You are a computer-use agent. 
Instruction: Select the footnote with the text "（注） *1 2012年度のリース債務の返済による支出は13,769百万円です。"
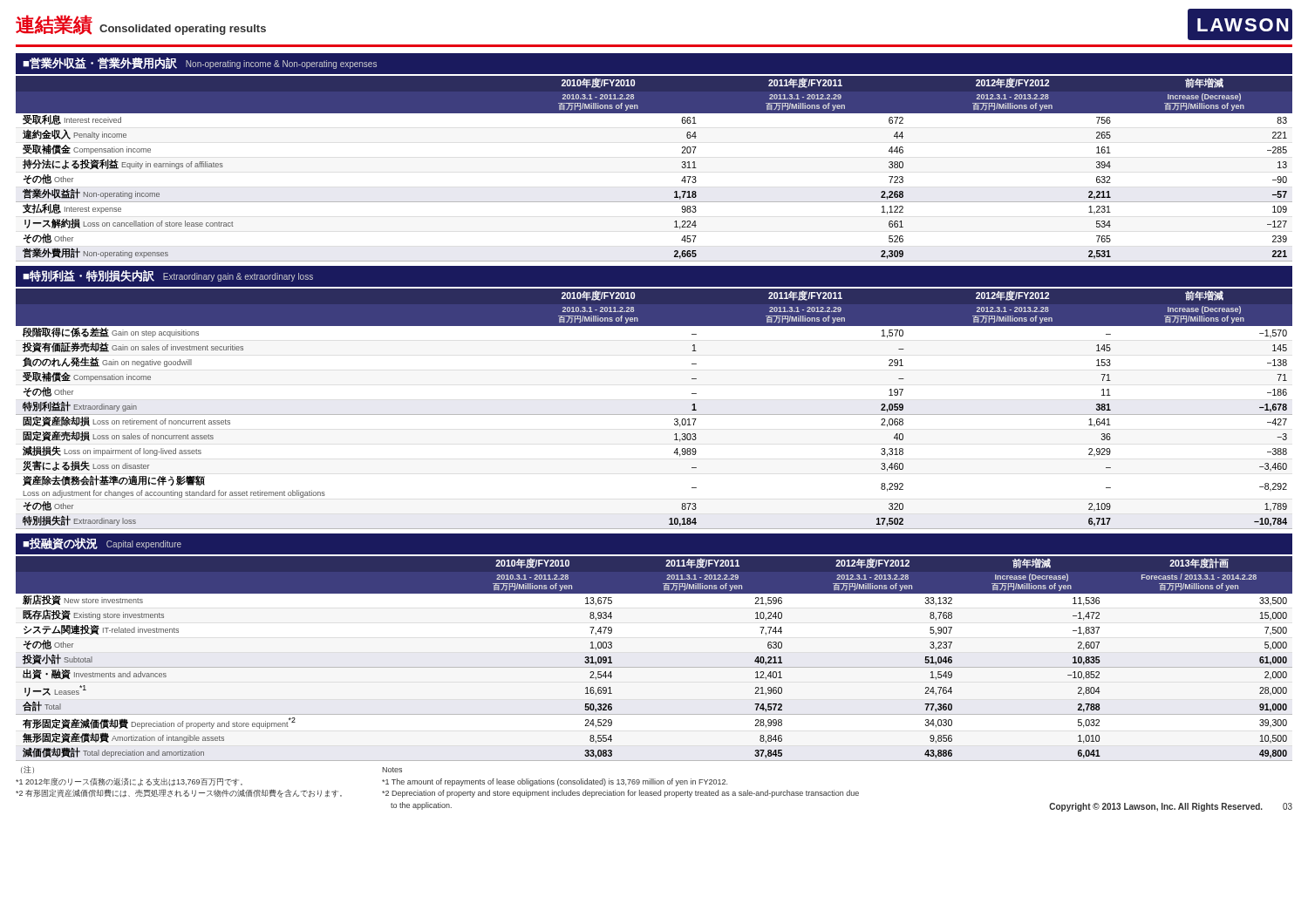point(181,781)
